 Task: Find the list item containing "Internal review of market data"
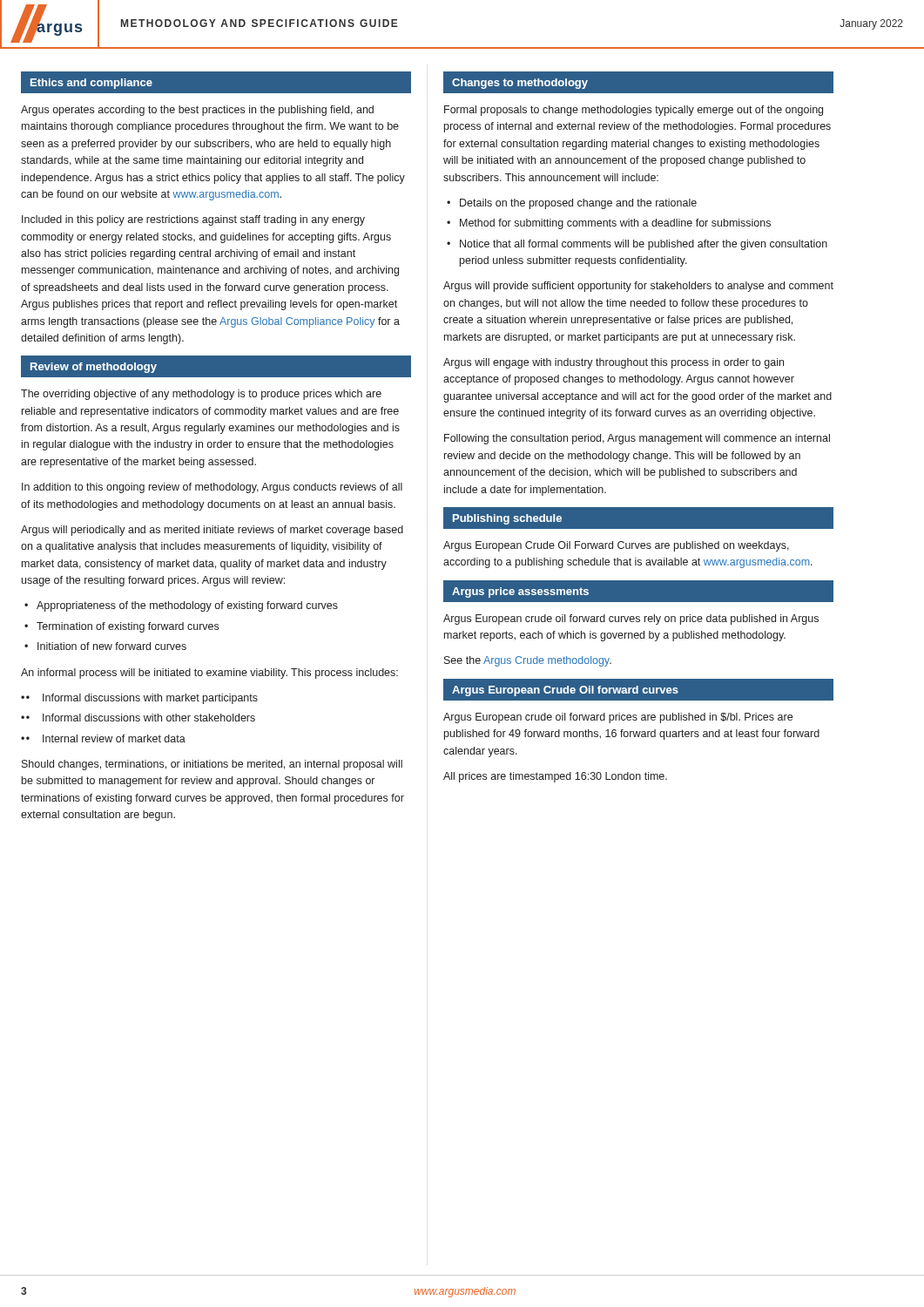click(113, 739)
